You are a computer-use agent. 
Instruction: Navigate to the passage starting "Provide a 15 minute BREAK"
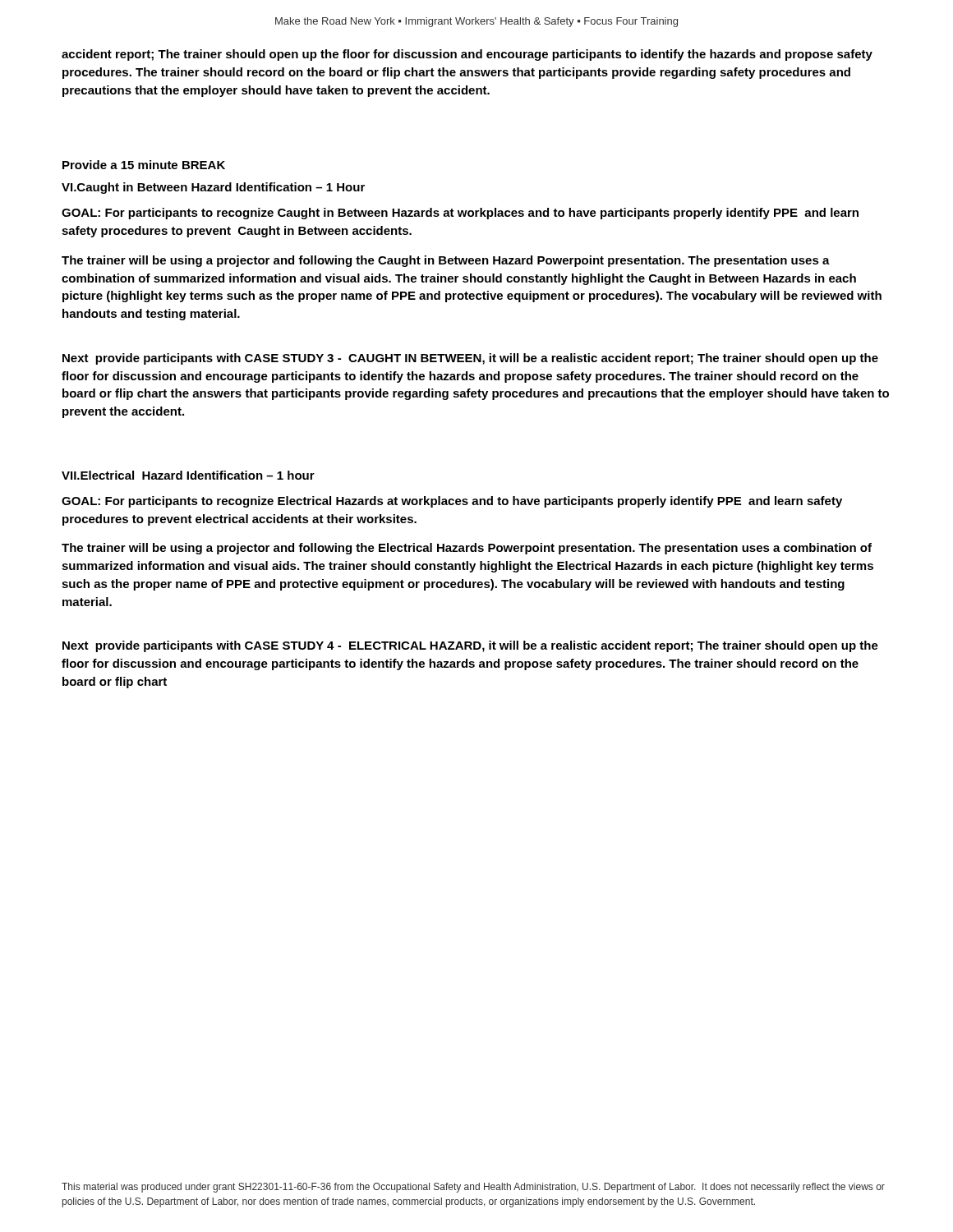[x=144, y=165]
